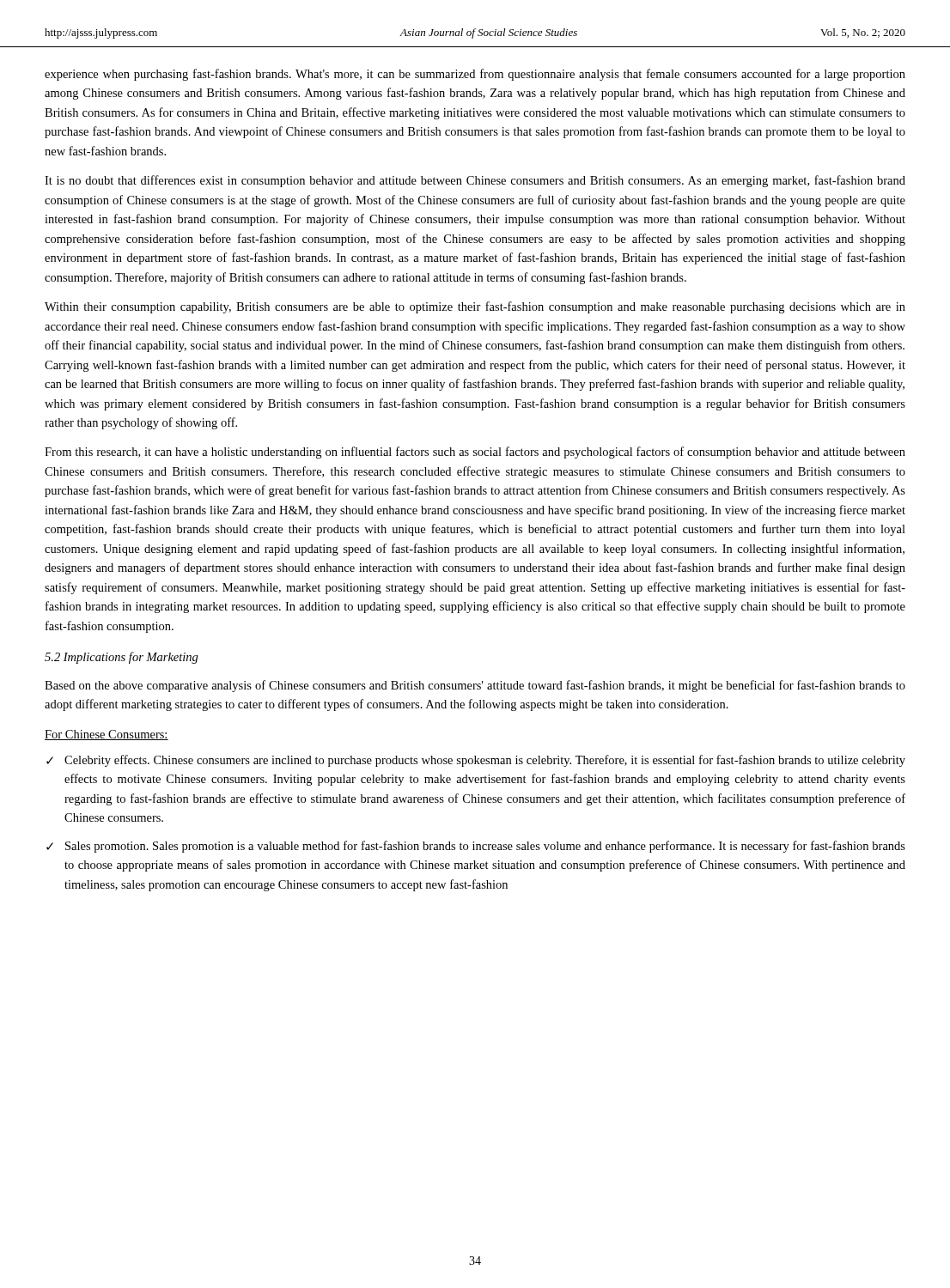The height and width of the screenshot is (1288, 950).
Task: Find the text block with the text "From this research, it can"
Action: [475, 539]
